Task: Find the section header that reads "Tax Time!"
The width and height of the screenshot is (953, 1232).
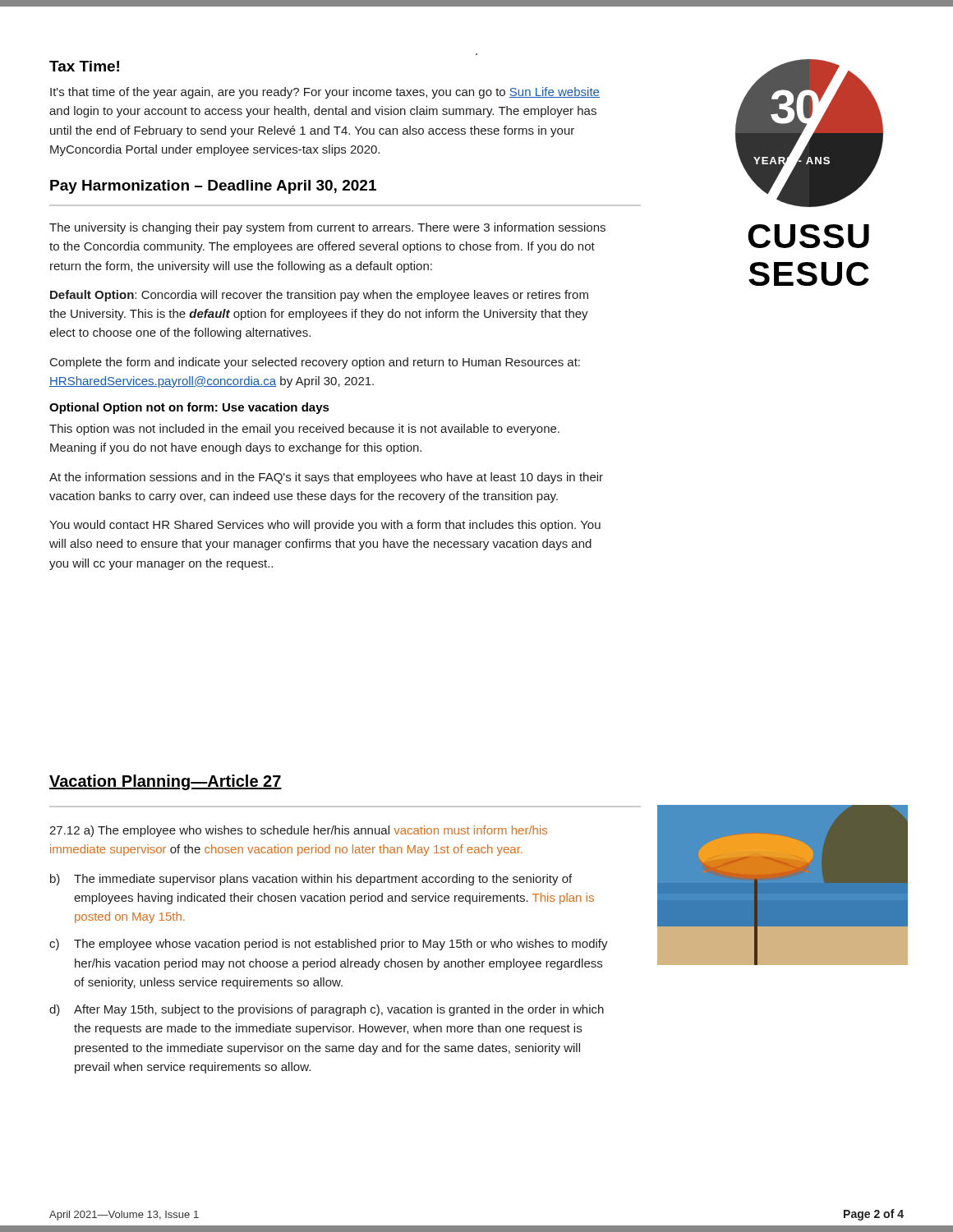Action: tap(85, 66)
